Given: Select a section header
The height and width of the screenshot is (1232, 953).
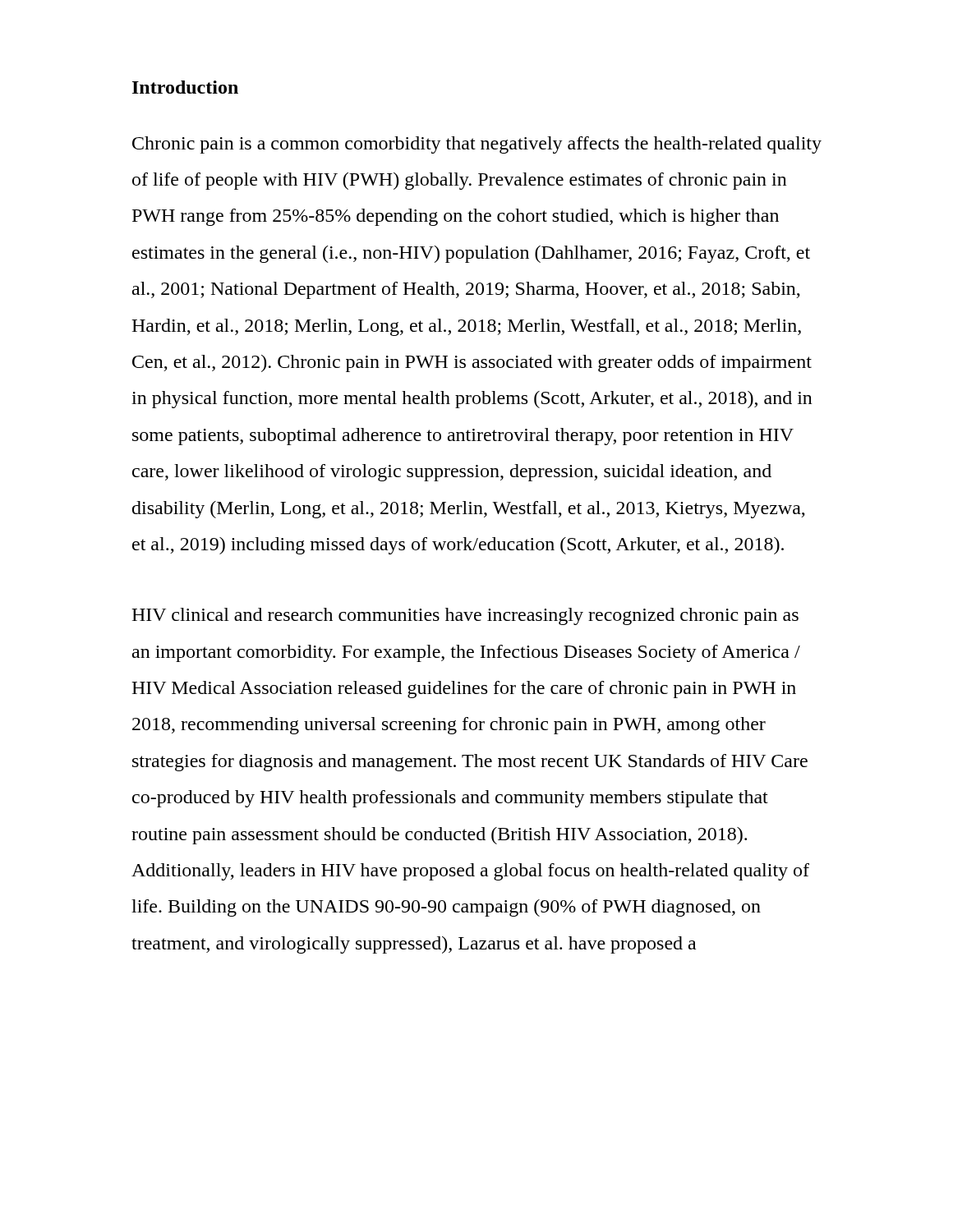Looking at the screenshot, I should (x=185, y=87).
